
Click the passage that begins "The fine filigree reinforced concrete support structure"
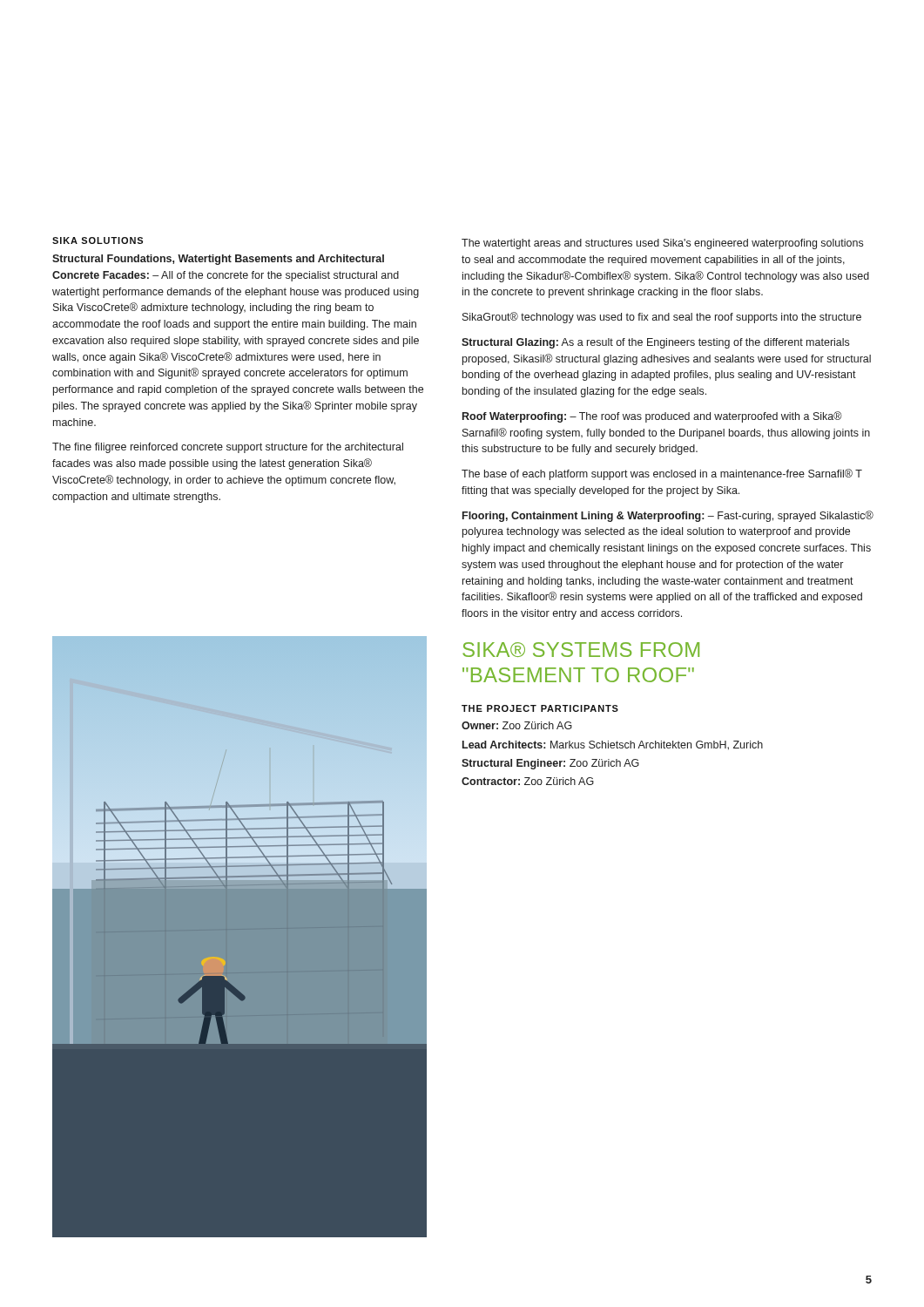(x=240, y=472)
